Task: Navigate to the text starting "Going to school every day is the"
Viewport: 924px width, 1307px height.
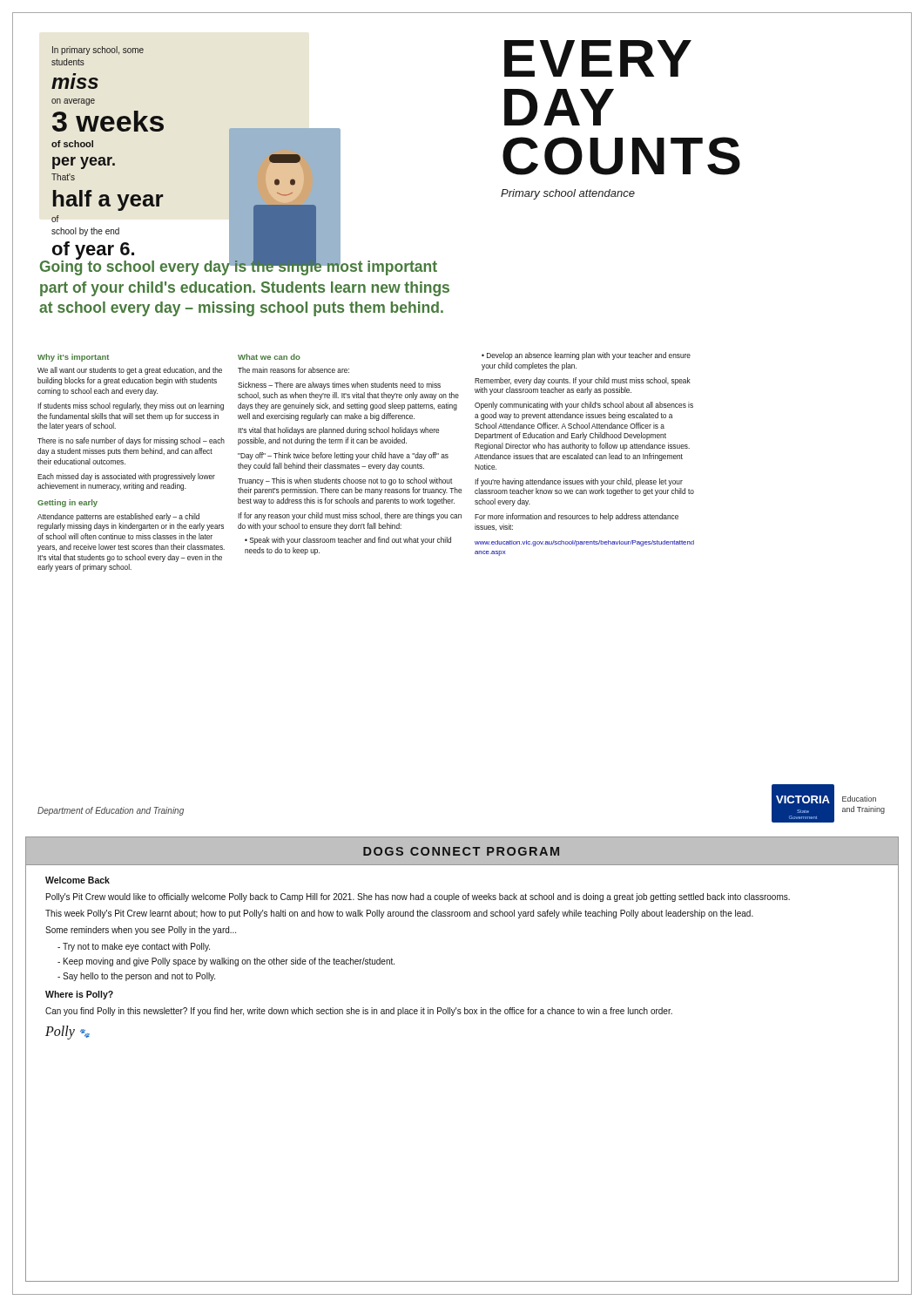Action: [253, 288]
